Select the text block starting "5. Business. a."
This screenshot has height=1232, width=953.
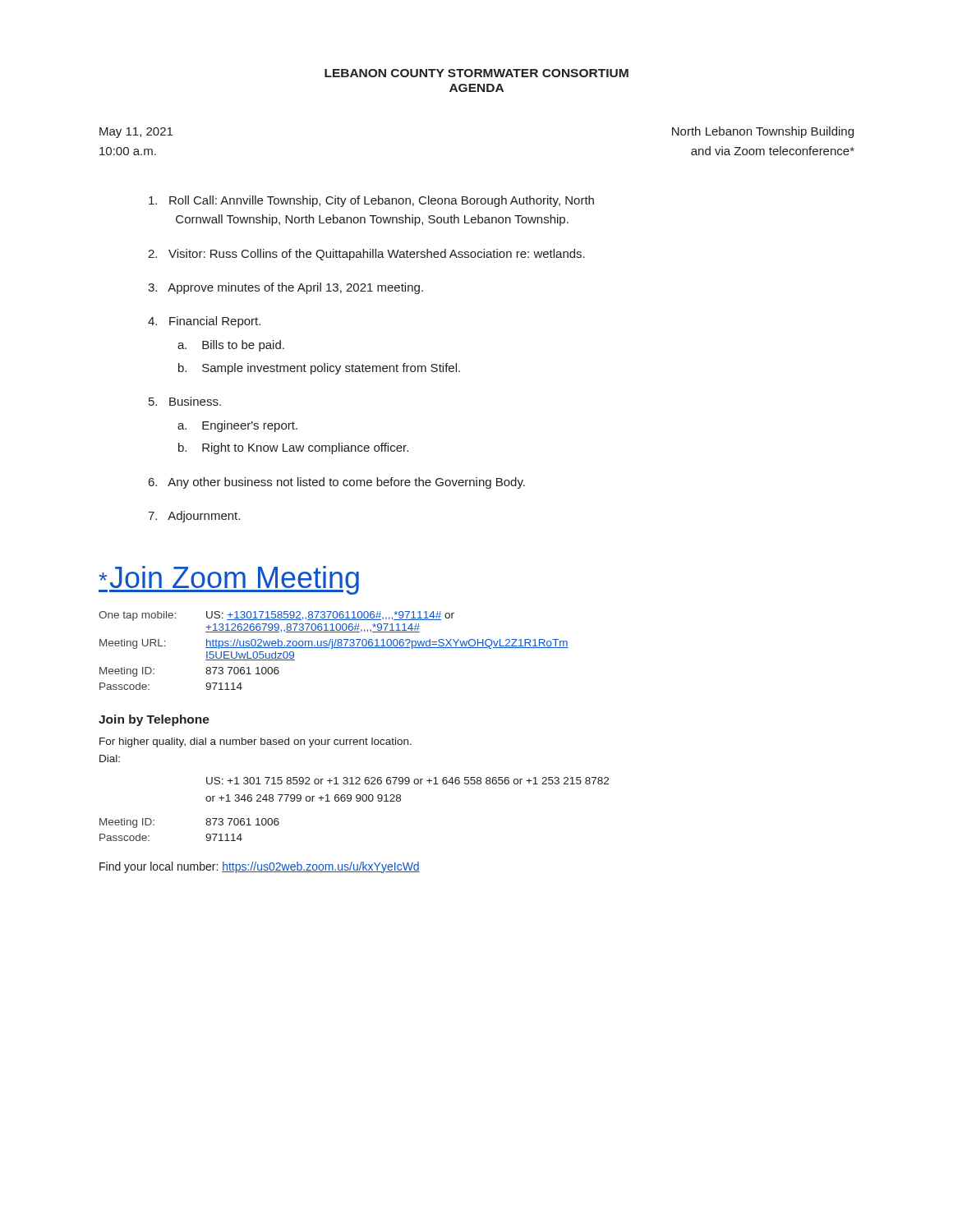coord(185,401)
